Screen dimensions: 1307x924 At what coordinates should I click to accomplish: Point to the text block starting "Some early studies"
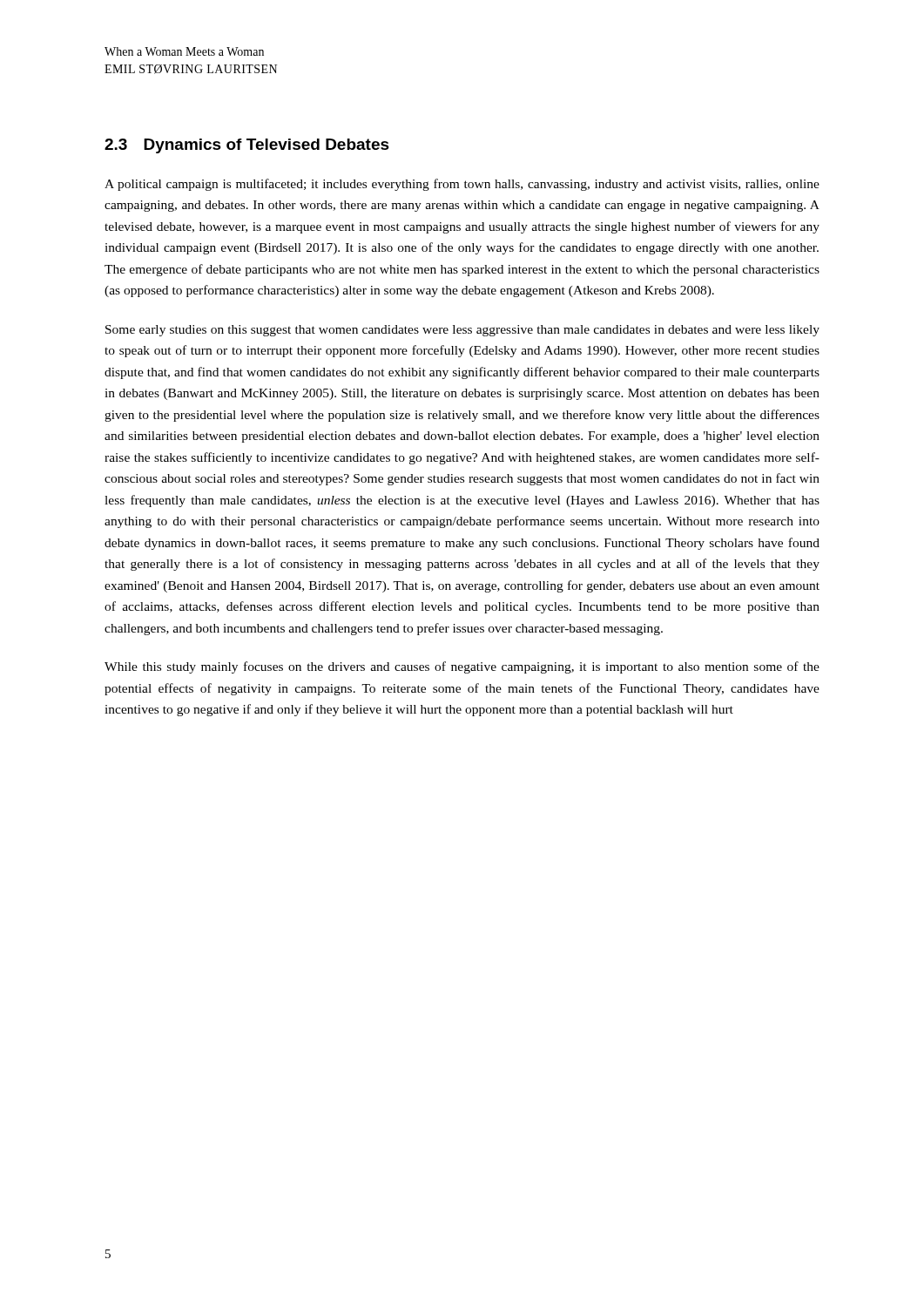pyautogui.click(x=462, y=479)
